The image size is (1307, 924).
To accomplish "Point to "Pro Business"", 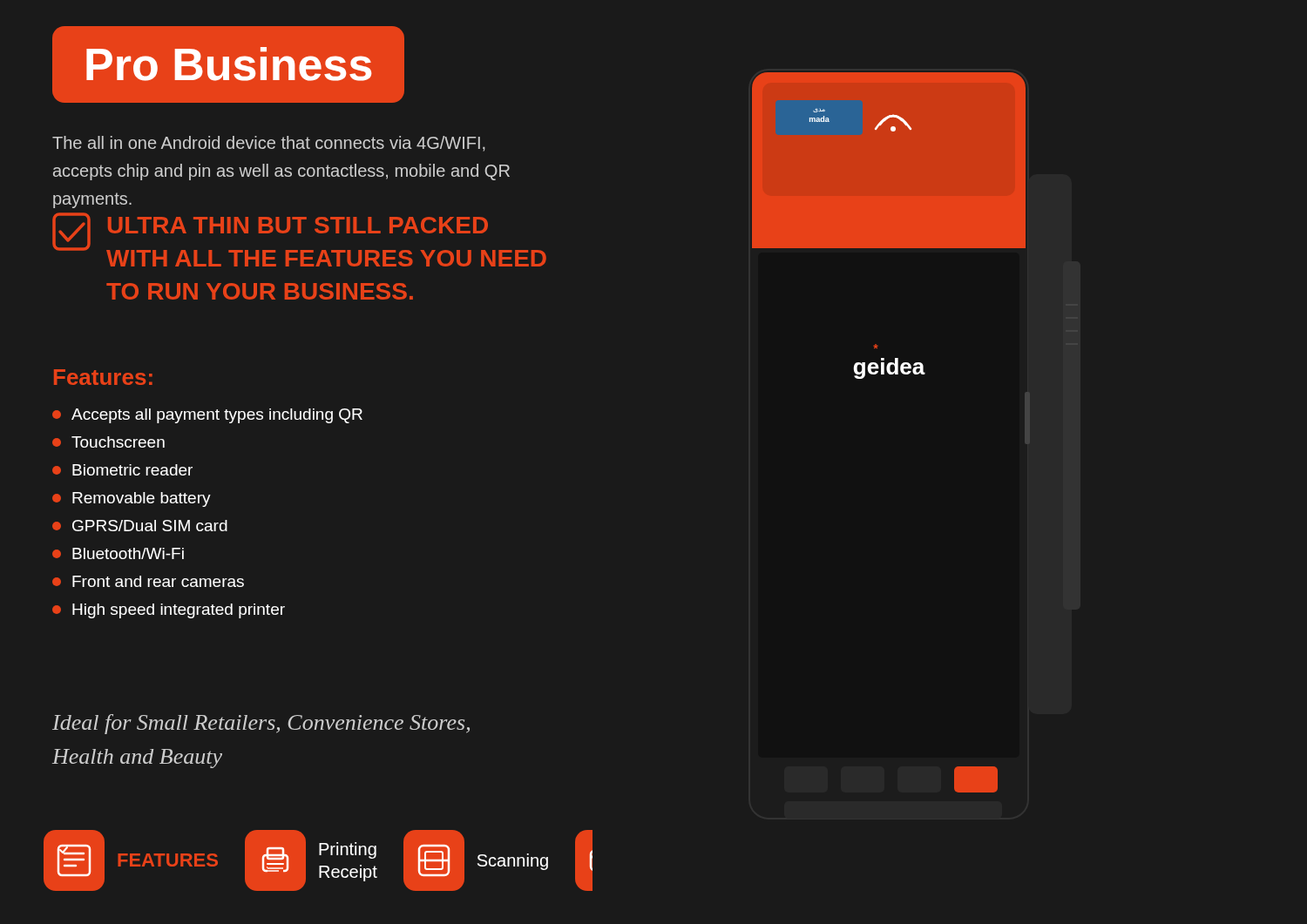I will coord(228,64).
